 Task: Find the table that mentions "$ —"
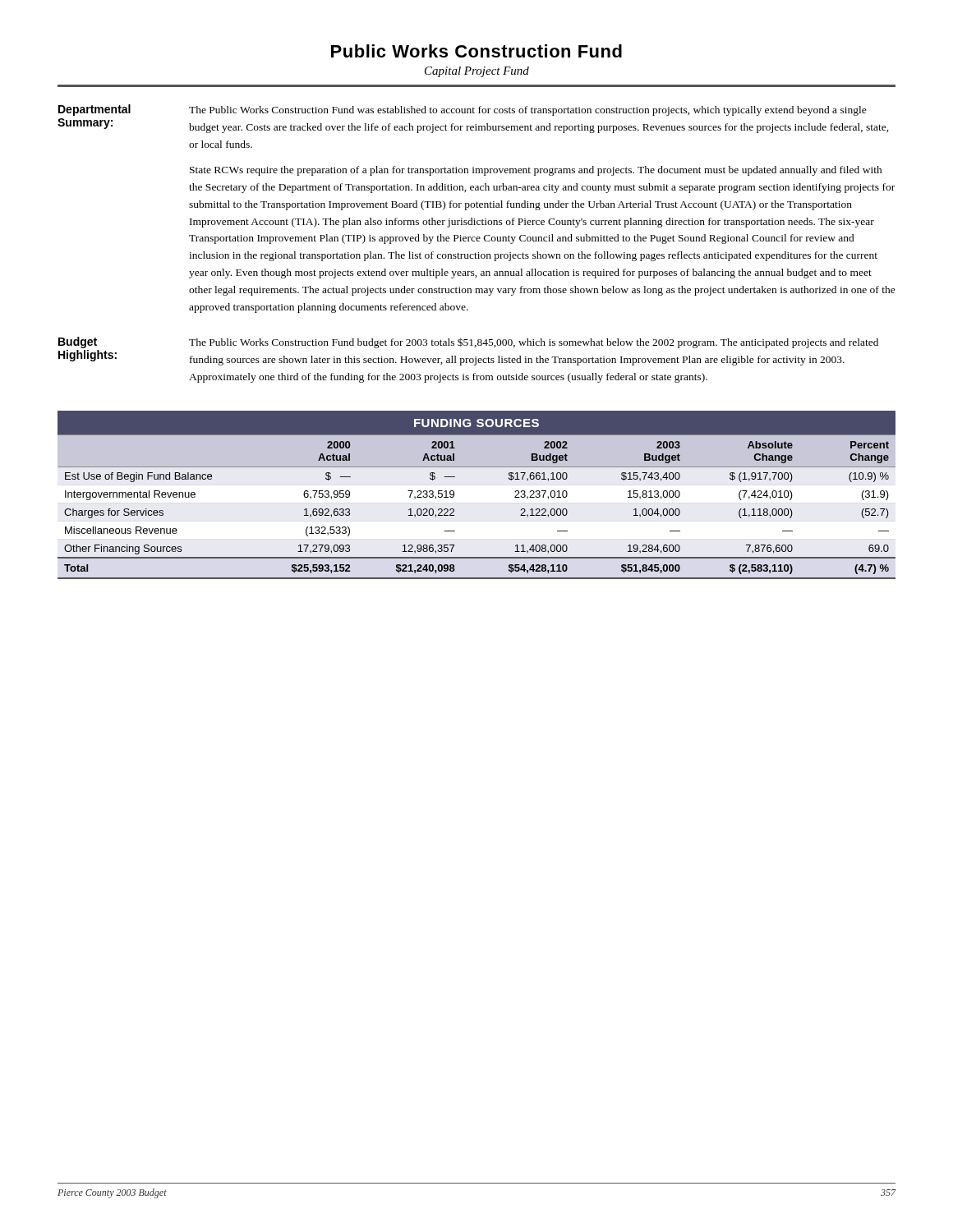(476, 495)
